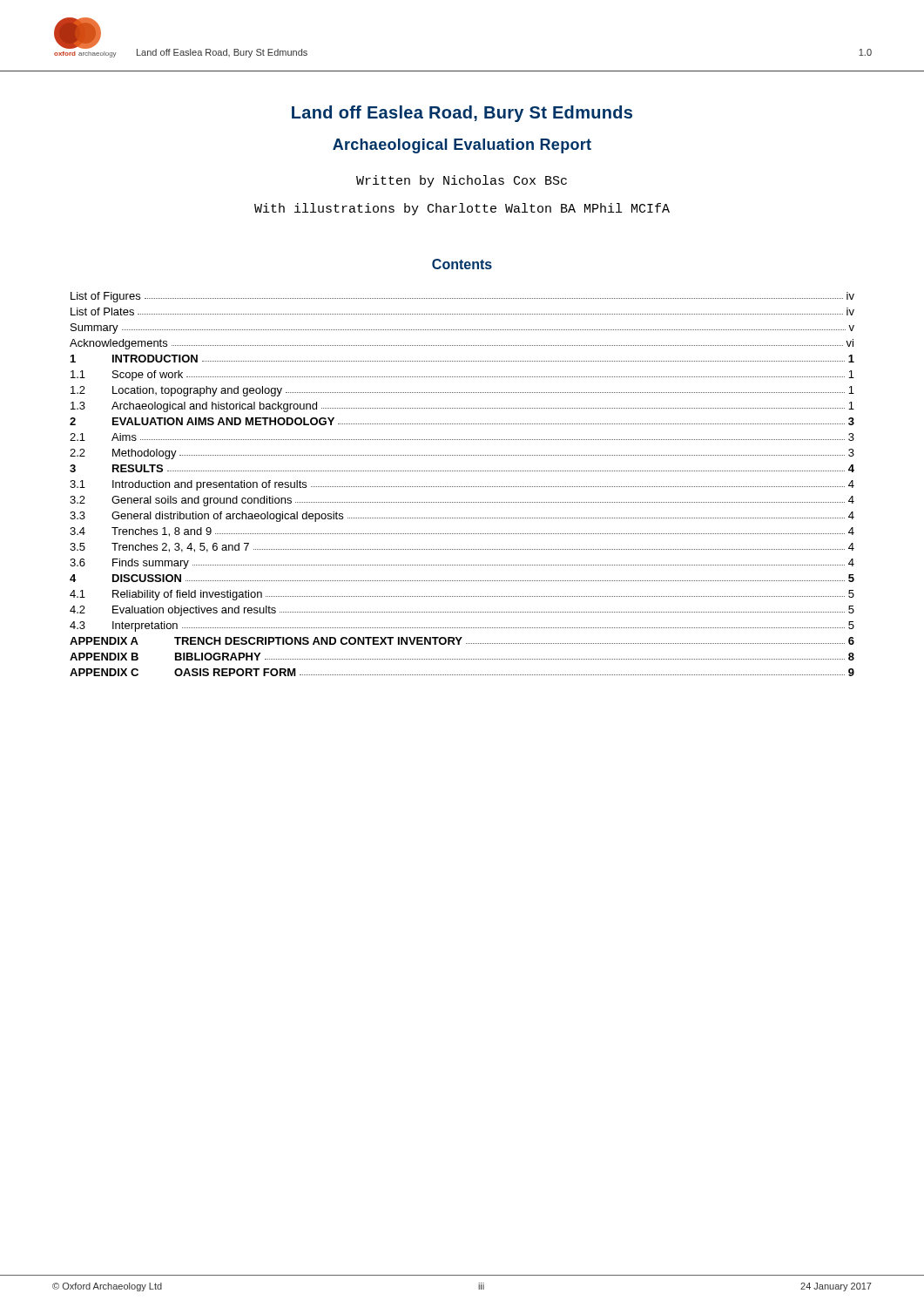The height and width of the screenshot is (1307, 924).
Task: Select the text block starting "List of Plates iv"
Action: (462, 311)
